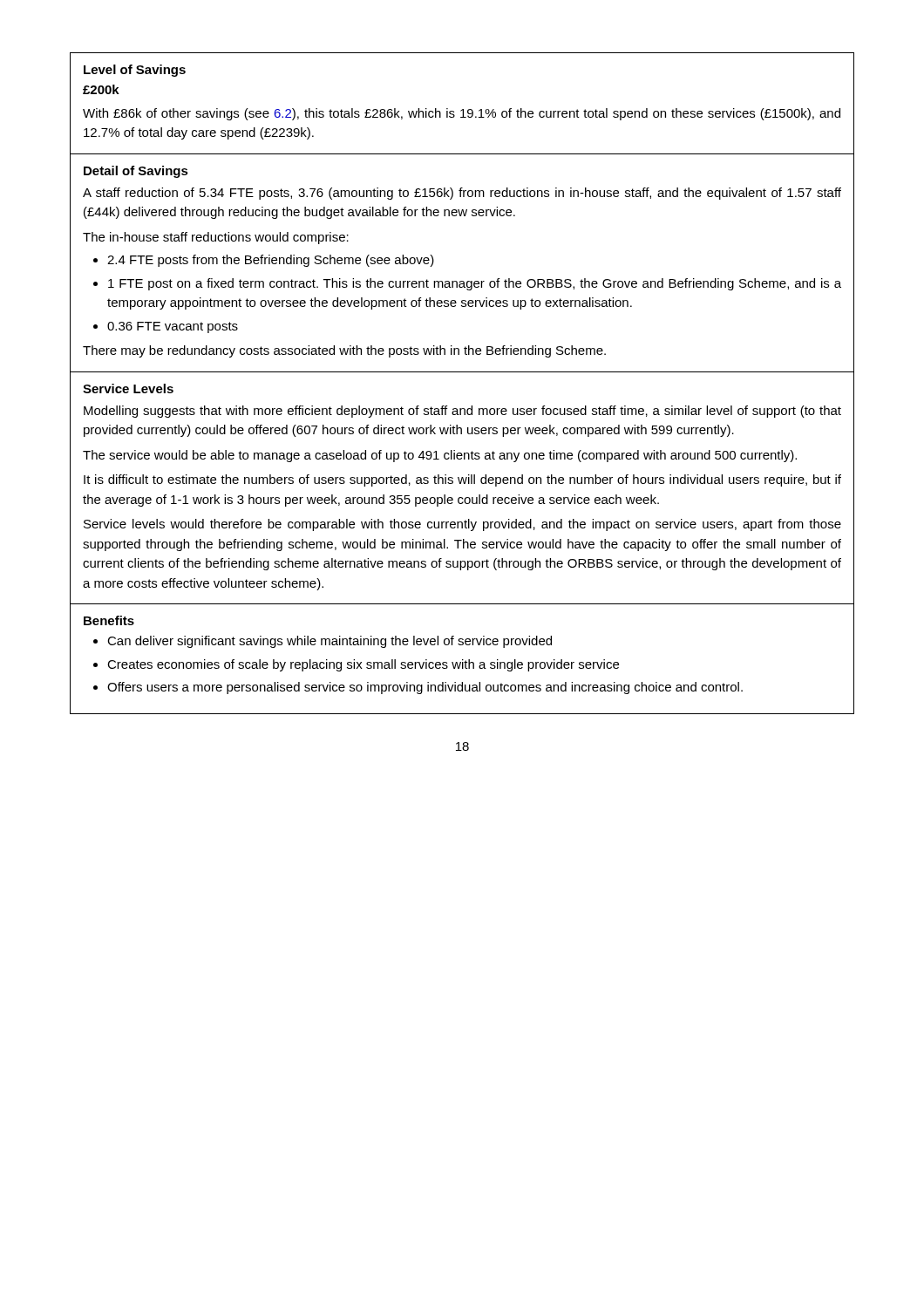Point to the region starting "Service levels would therefore be"
The height and width of the screenshot is (1308, 924).
click(462, 553)
